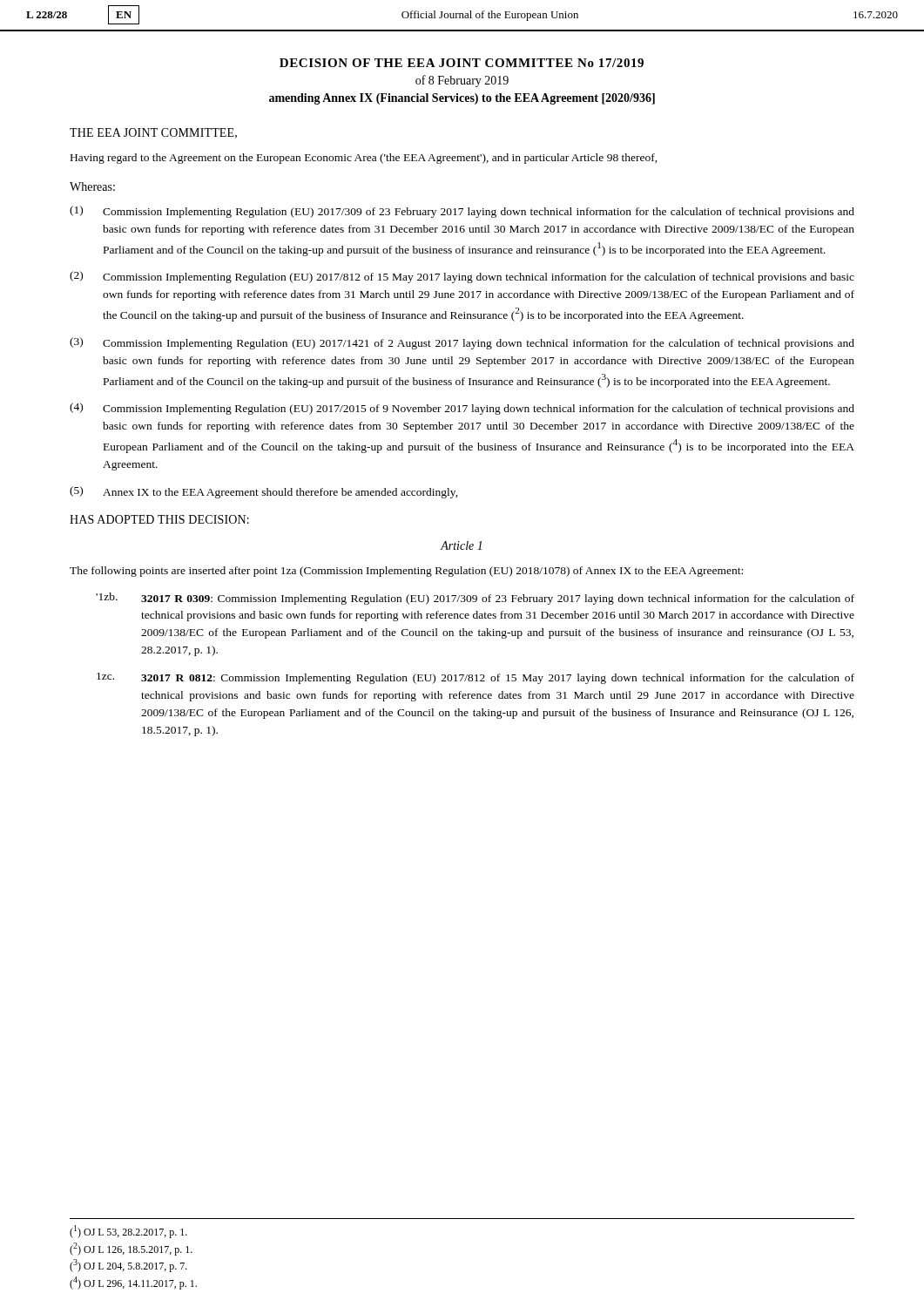Click on the title that reads "DECISION OF THE EEA JOINT COMMITTEE No"
The height and width of the screenshot is (1307, 924).
pos(462,63)
